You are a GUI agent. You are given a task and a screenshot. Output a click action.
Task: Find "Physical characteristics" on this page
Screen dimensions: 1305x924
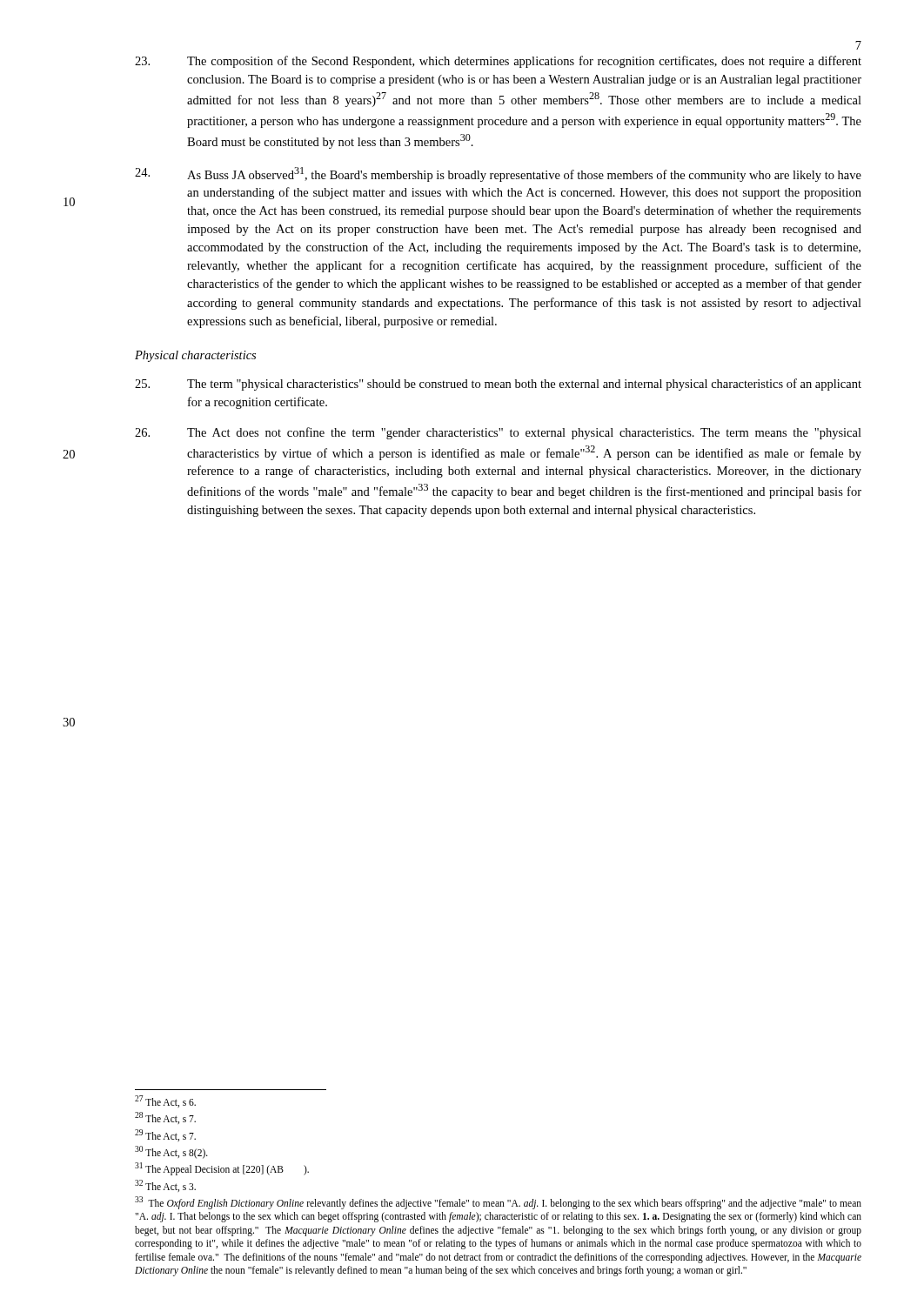pyautogui.click(x=196, y=355)
